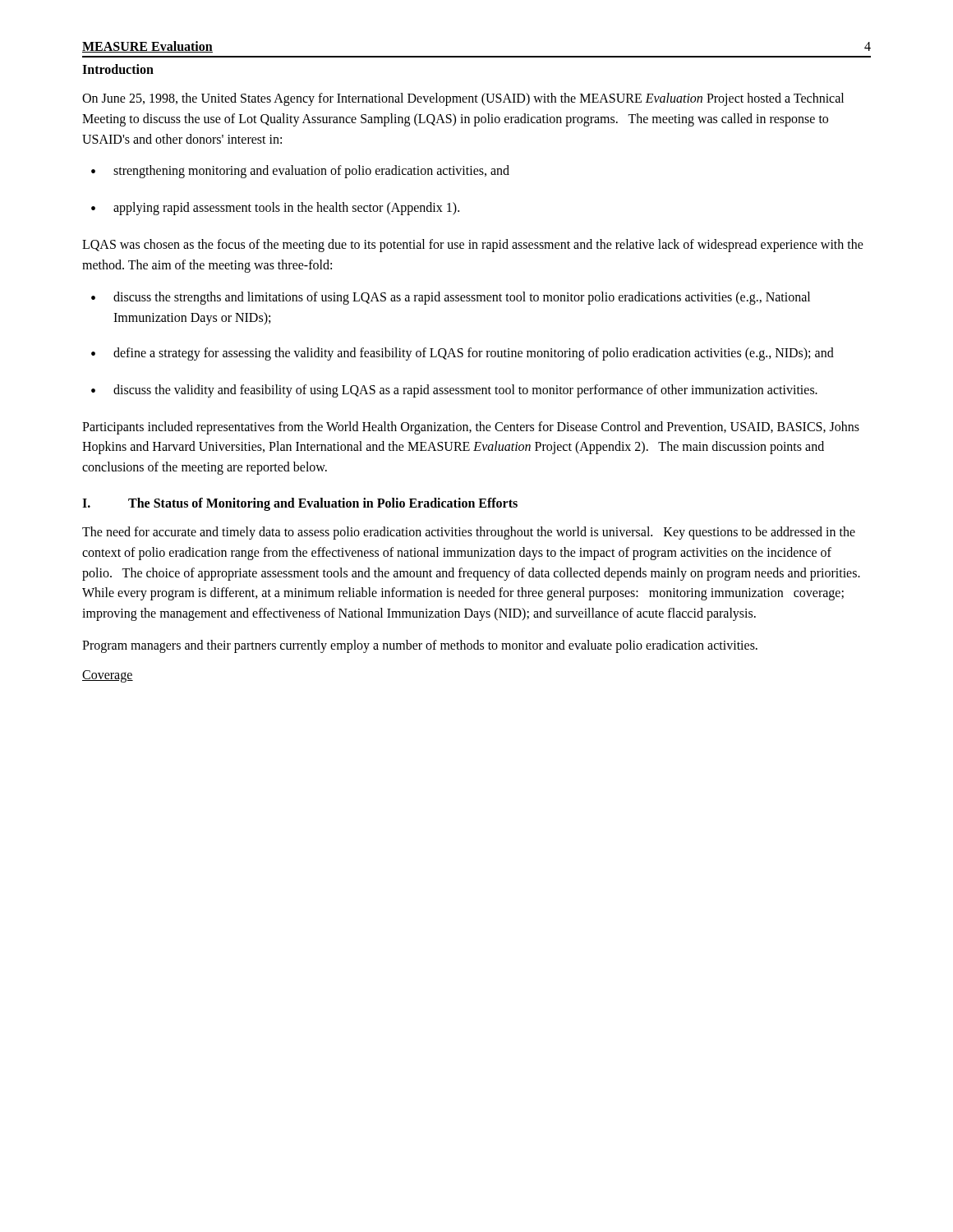Click on the text block with the text "Participants included representatives from the World Health Organization,"
Viewport: 953px width, 1232px height.
click(x=471, y=447)
